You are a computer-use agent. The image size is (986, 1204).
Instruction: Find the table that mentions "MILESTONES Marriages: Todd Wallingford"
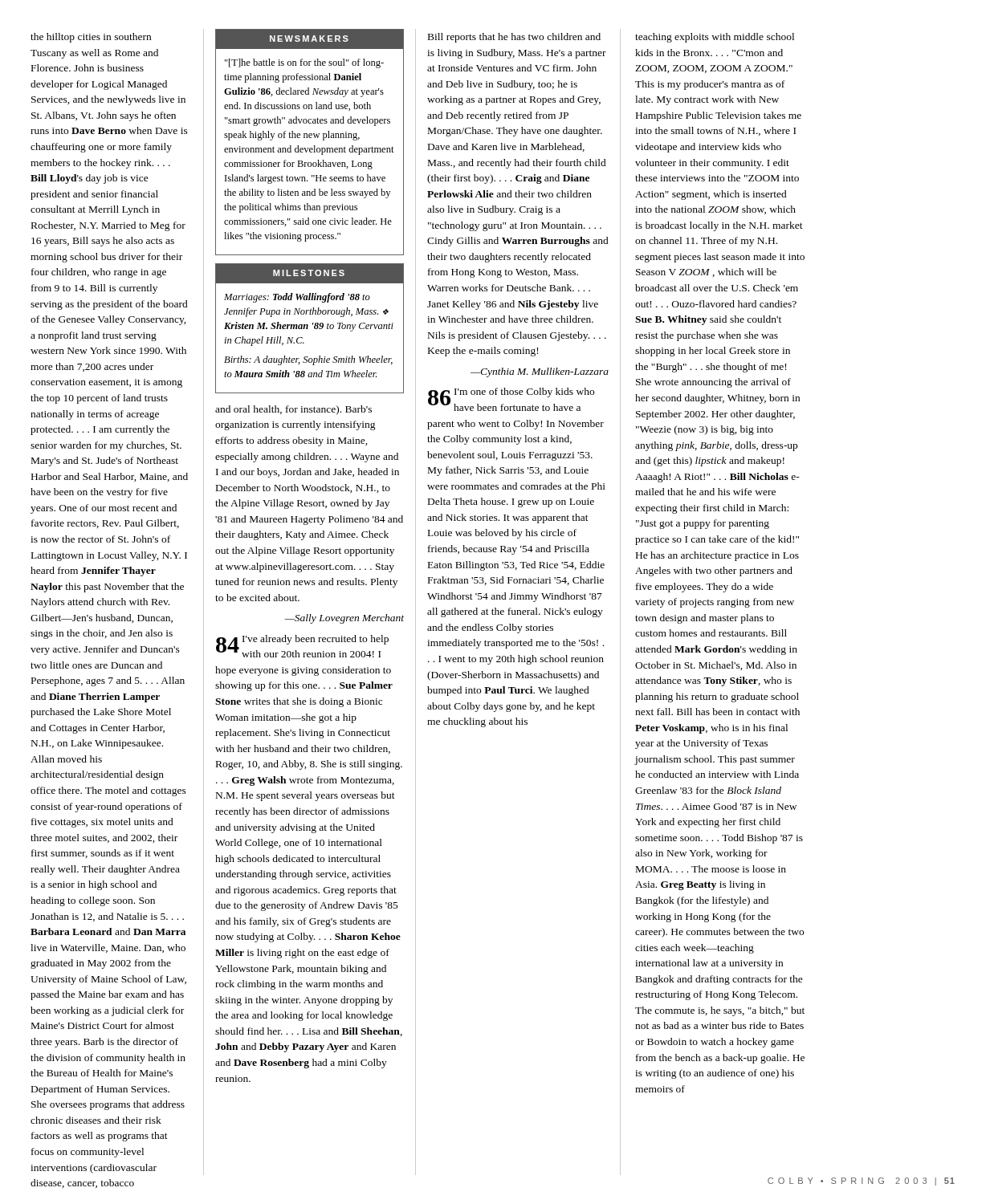[x=310, y=328]
